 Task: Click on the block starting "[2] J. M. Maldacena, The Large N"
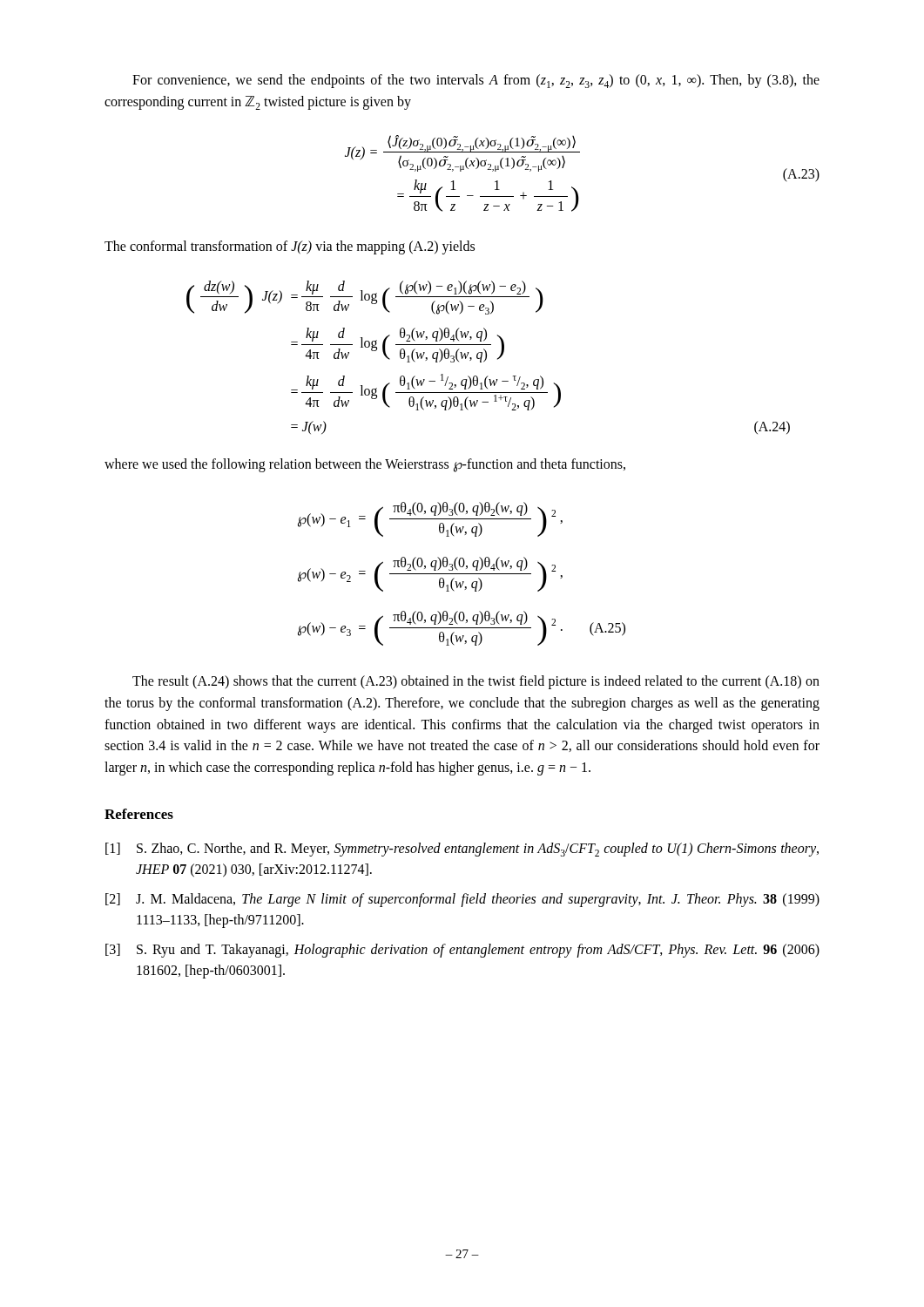pyautogui.click(x=462, y=910)
